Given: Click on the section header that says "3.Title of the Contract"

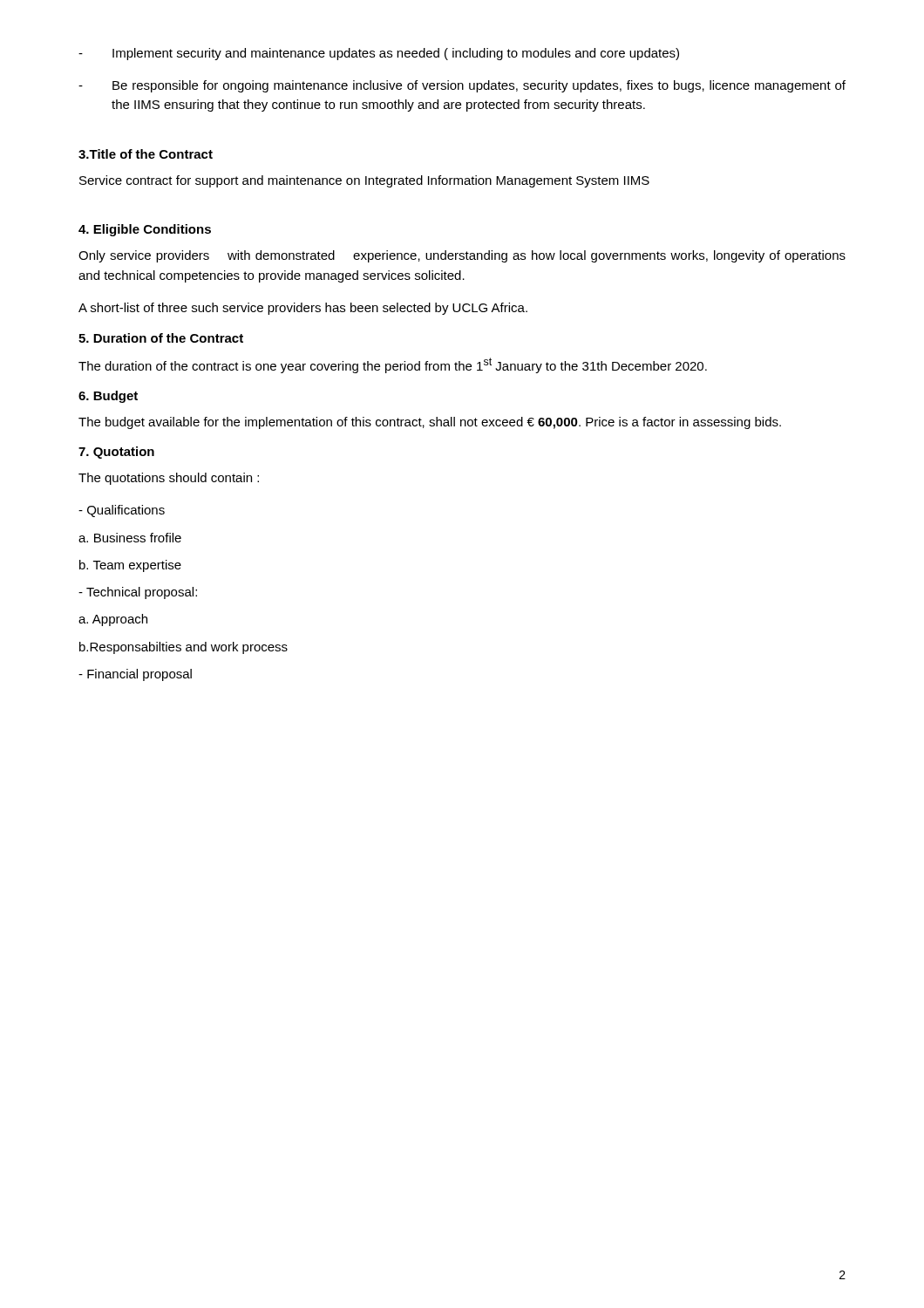Looking at the screenshot, I should pos(146,153).
